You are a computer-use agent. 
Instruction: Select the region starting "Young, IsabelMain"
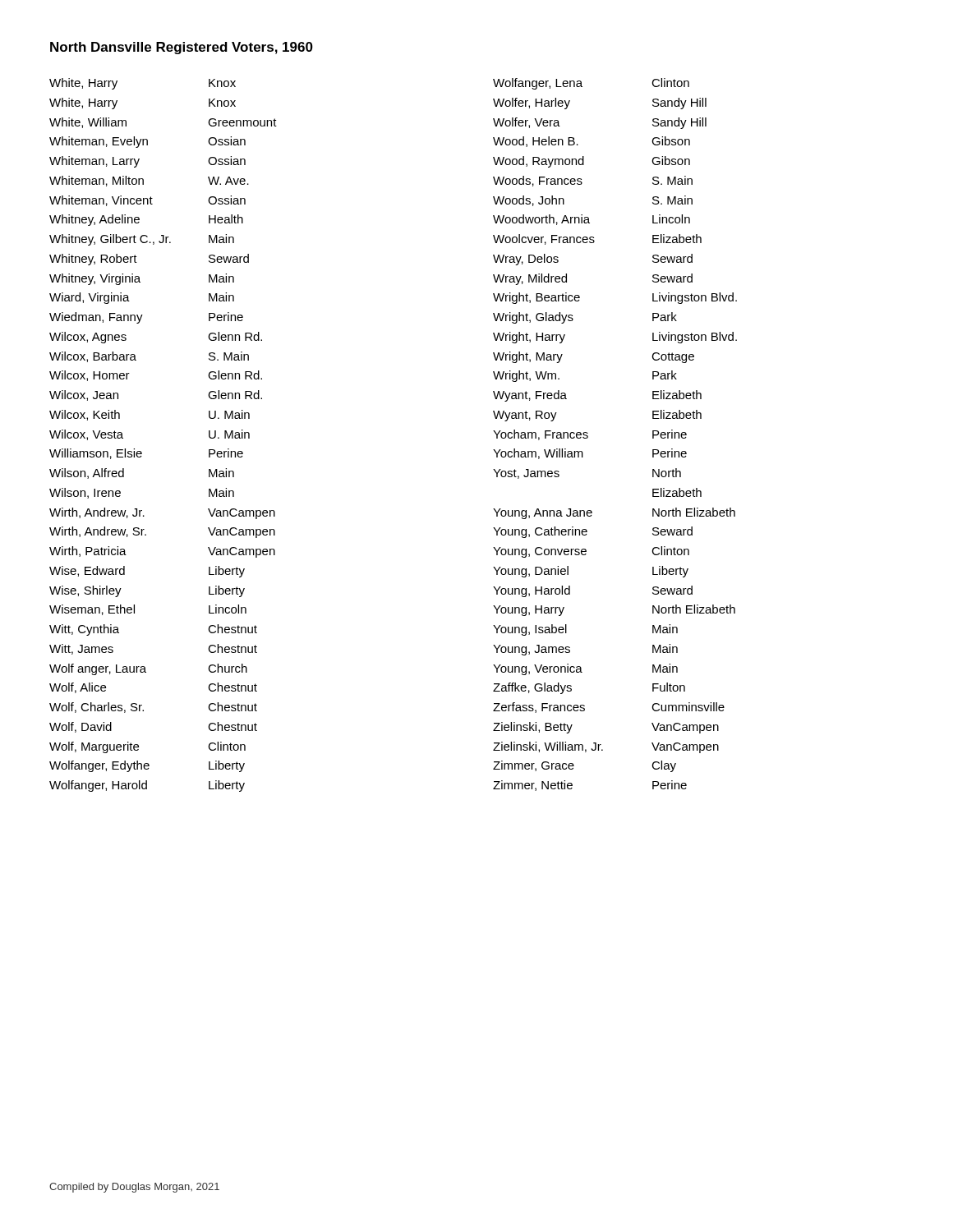coord(535,630)
